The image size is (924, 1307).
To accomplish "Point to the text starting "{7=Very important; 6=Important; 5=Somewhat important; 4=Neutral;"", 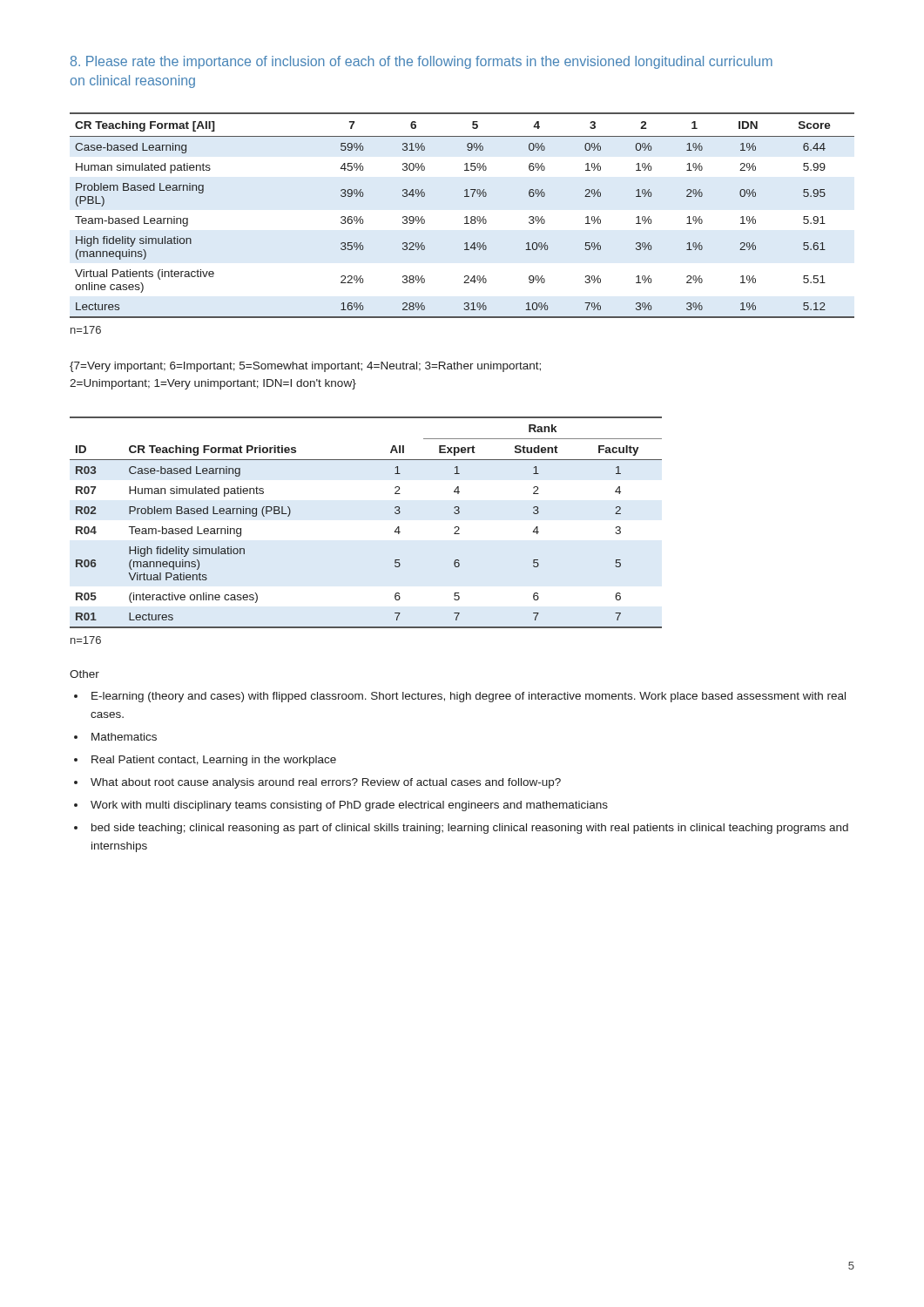I will click(x=306, y=374).
